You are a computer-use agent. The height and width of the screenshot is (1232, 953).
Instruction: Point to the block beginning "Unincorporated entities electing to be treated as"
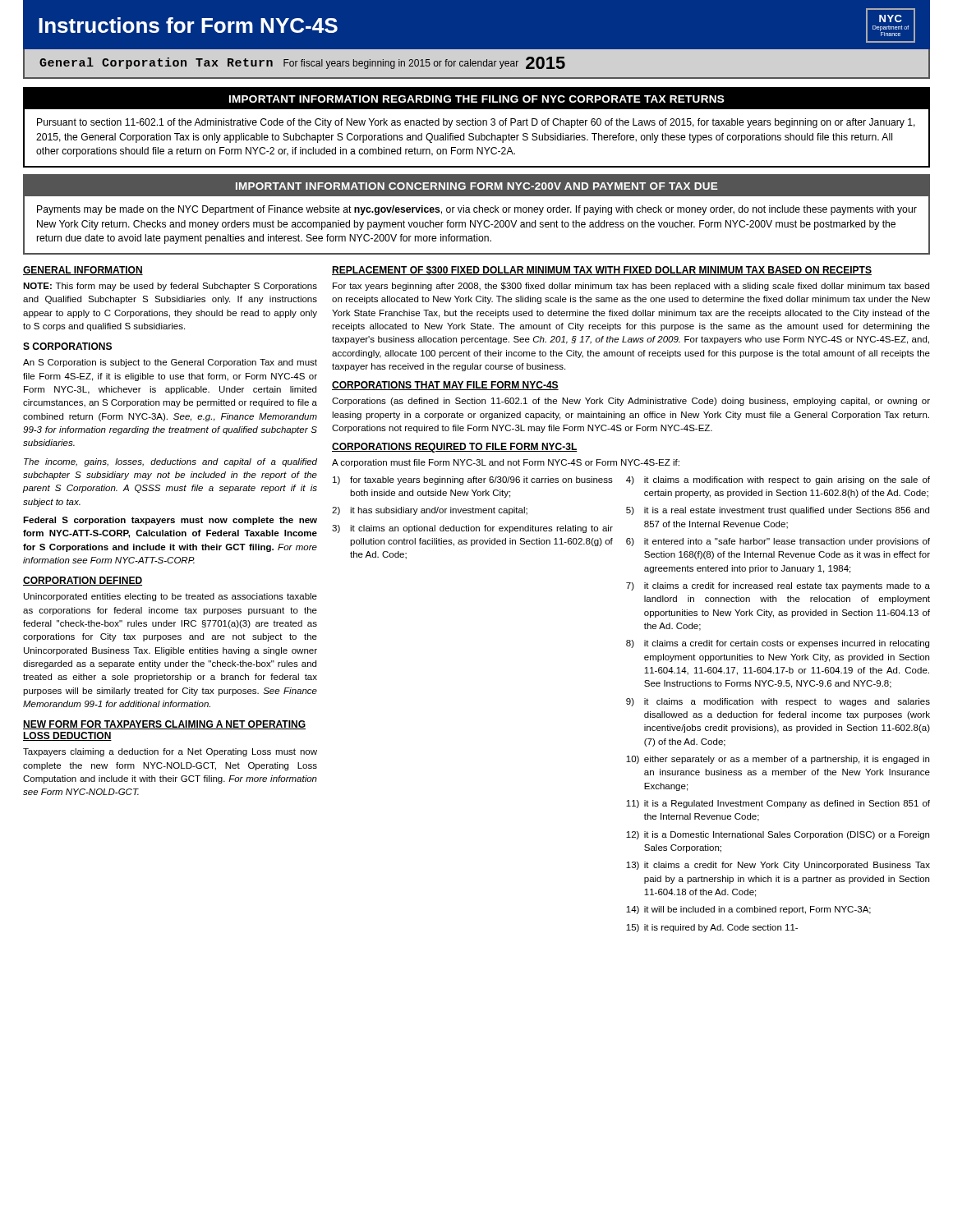pos(170,650)
